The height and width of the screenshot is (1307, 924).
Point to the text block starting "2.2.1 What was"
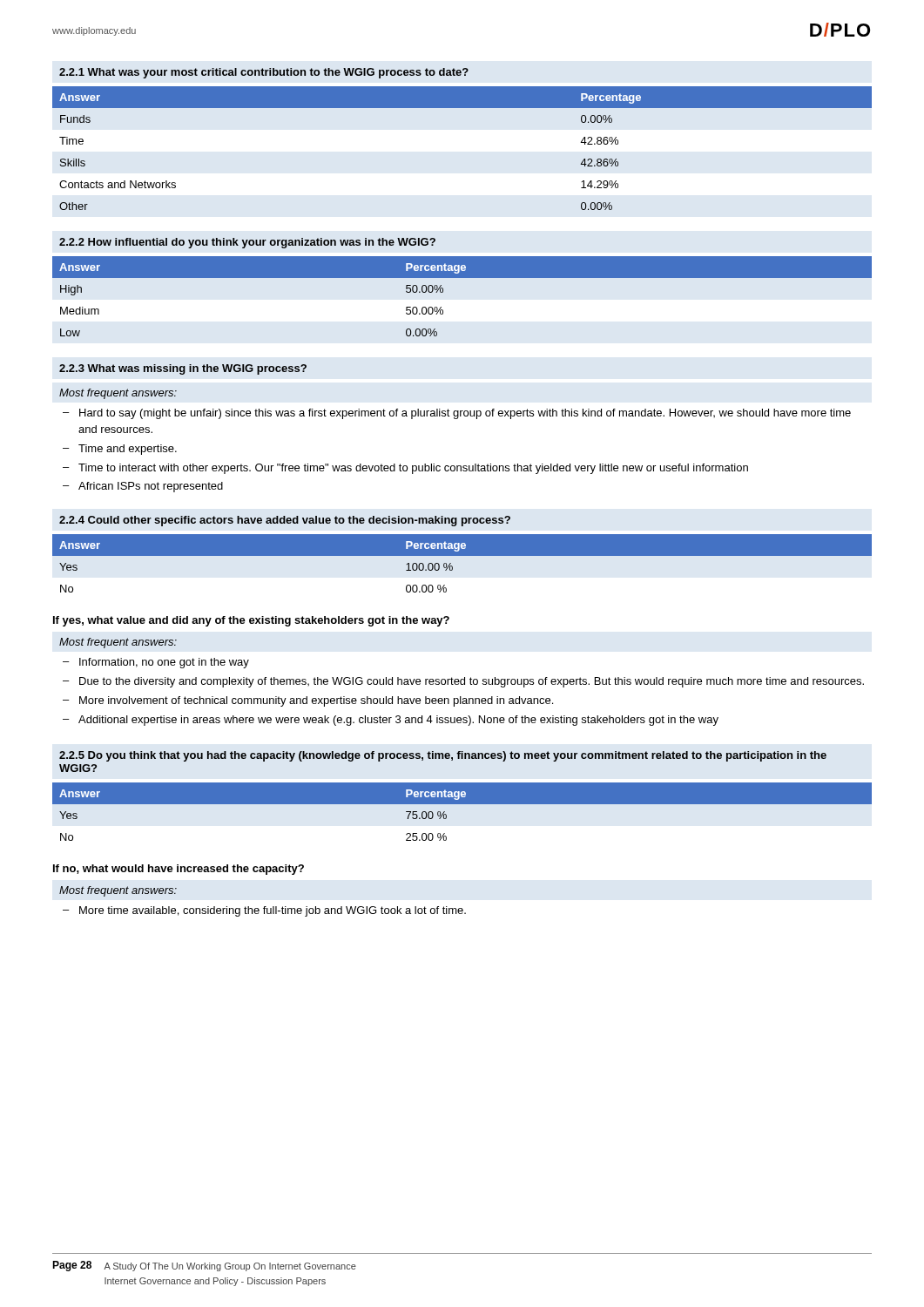[x=264, y=72]
